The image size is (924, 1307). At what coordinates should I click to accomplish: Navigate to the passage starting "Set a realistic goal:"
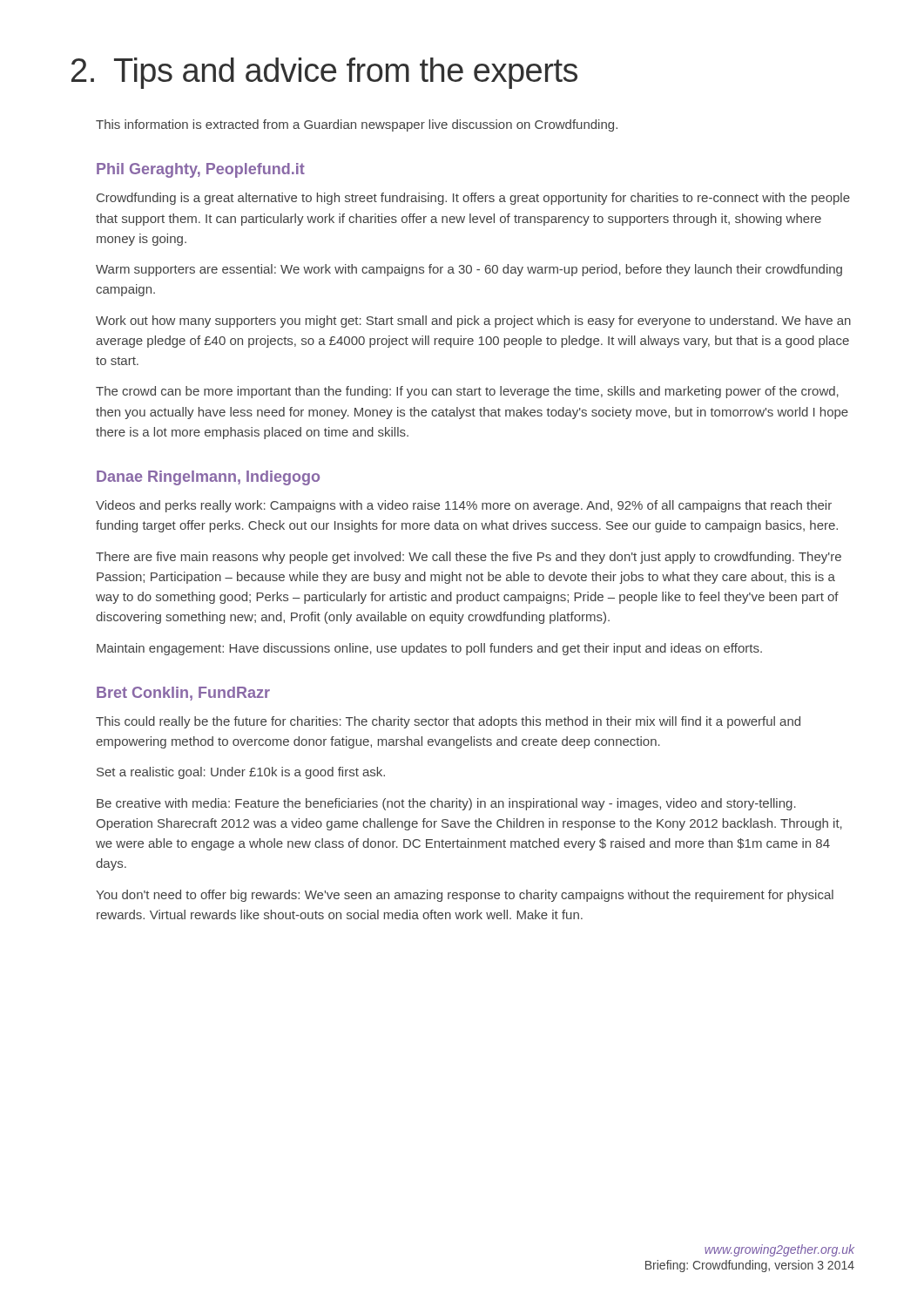(x=241, y=772)
